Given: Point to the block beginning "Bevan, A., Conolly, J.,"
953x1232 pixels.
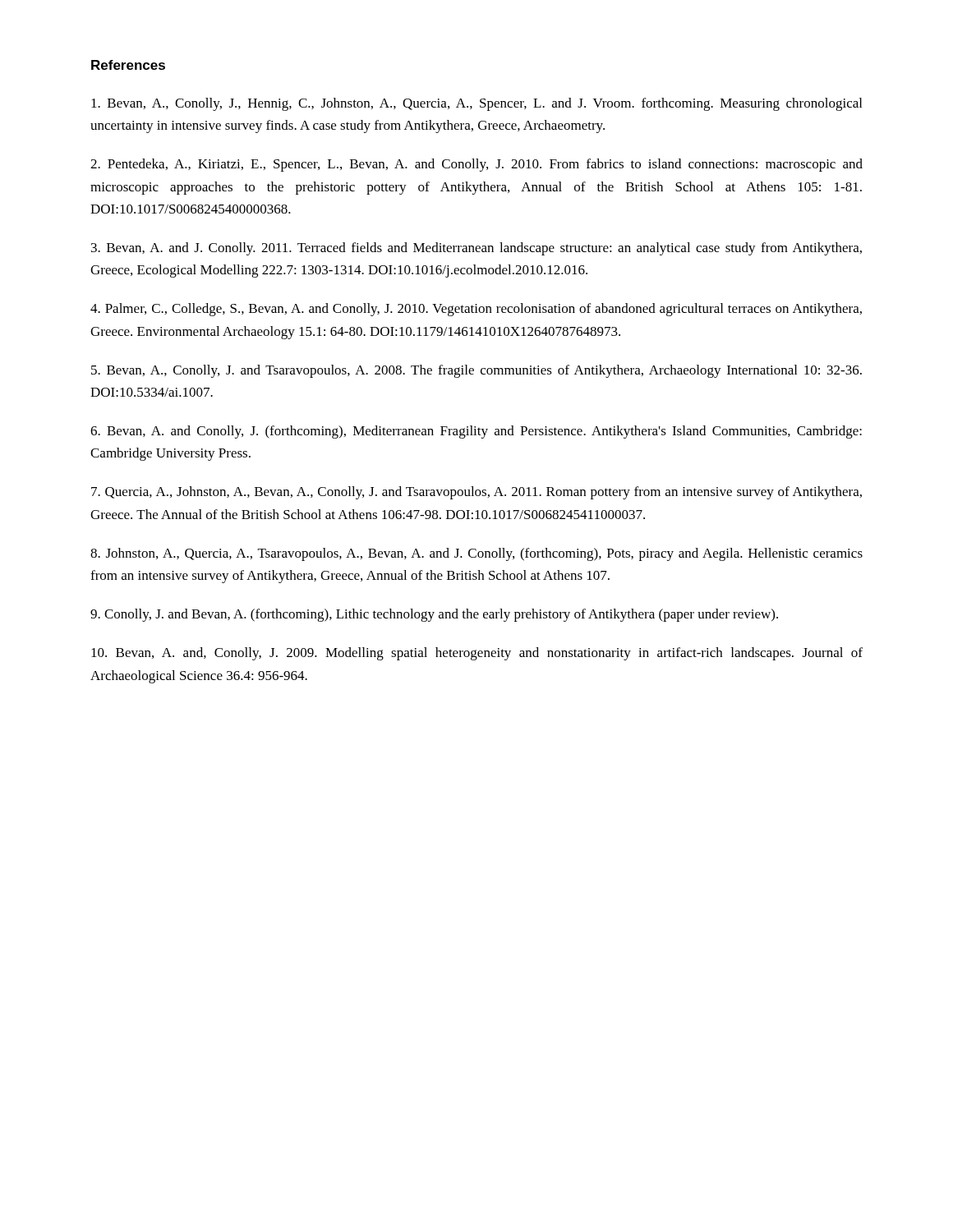Looking at the screenshot, I should [x=476, y=114].
